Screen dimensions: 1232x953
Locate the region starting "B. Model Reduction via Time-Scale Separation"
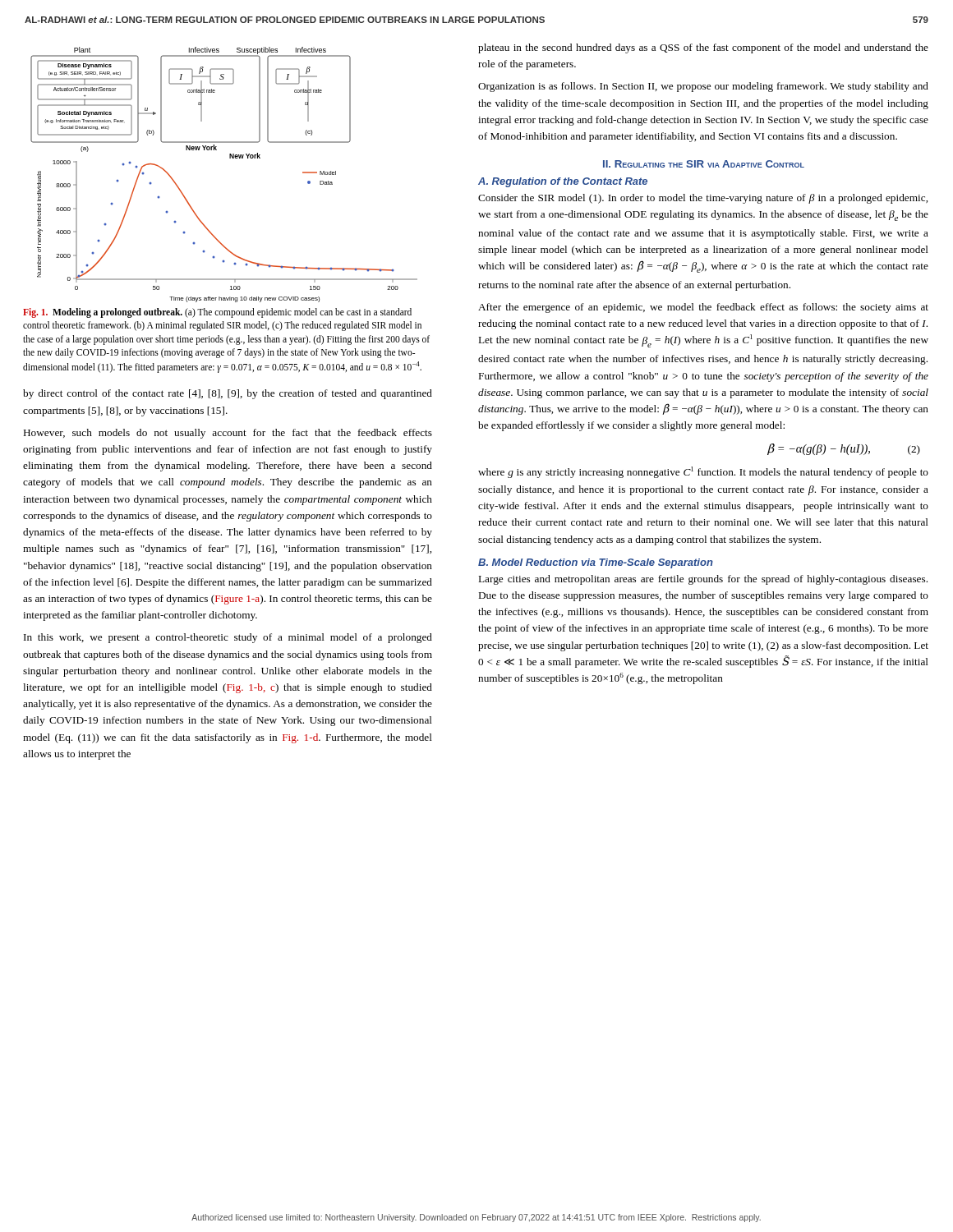[596, 562]
